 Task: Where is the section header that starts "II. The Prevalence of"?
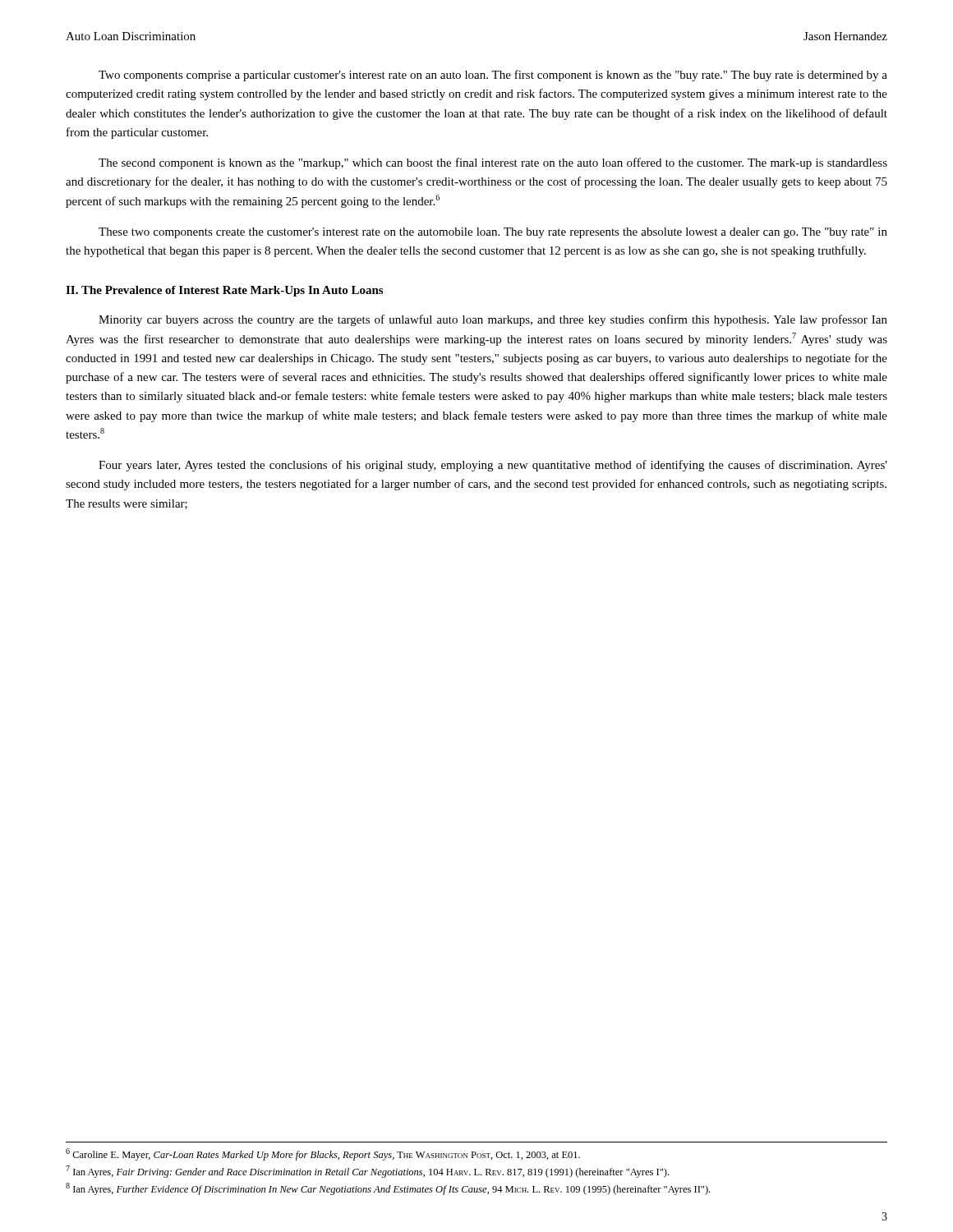point(225,290)
